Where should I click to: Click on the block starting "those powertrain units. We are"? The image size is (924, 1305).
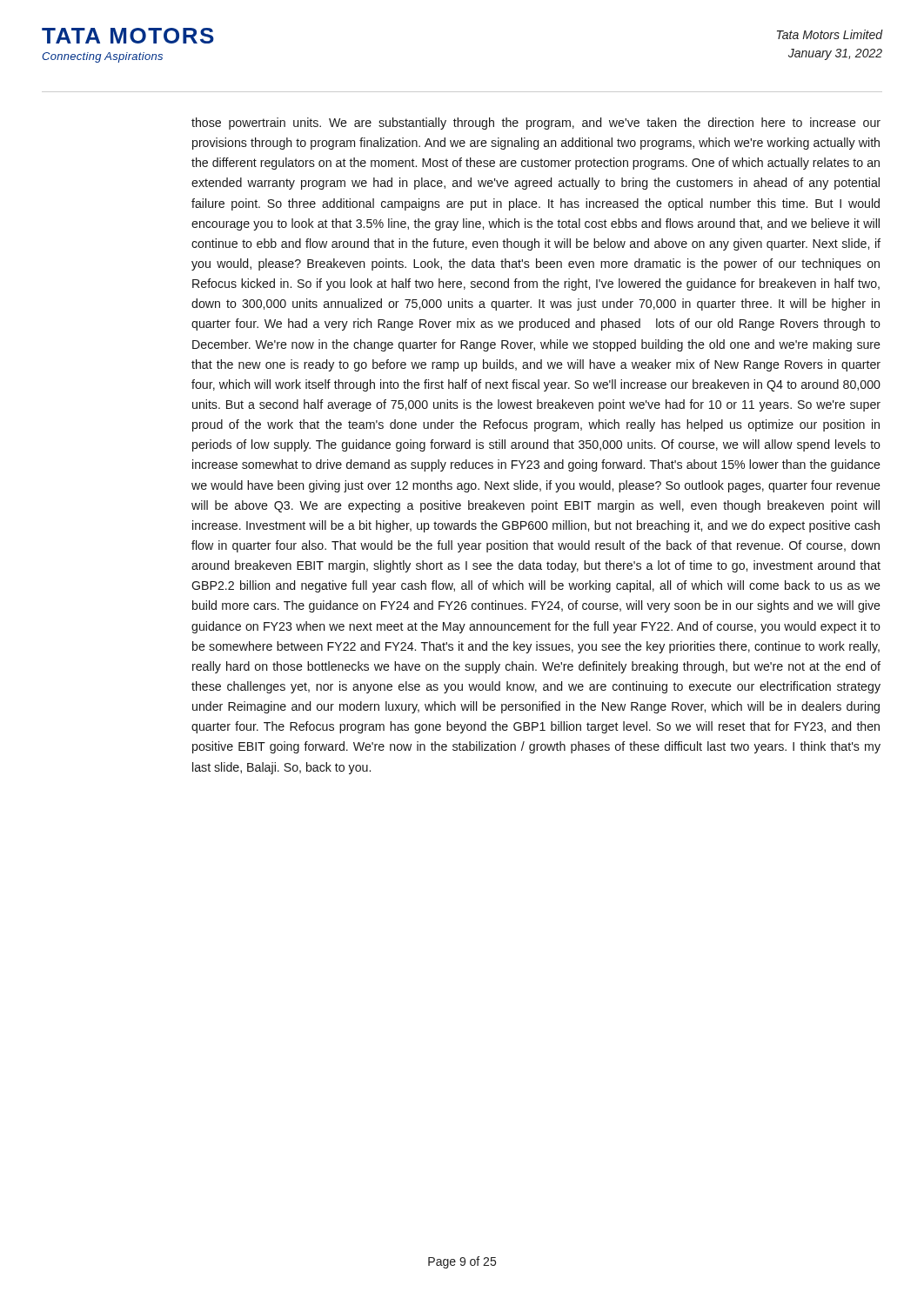point(536,445)
